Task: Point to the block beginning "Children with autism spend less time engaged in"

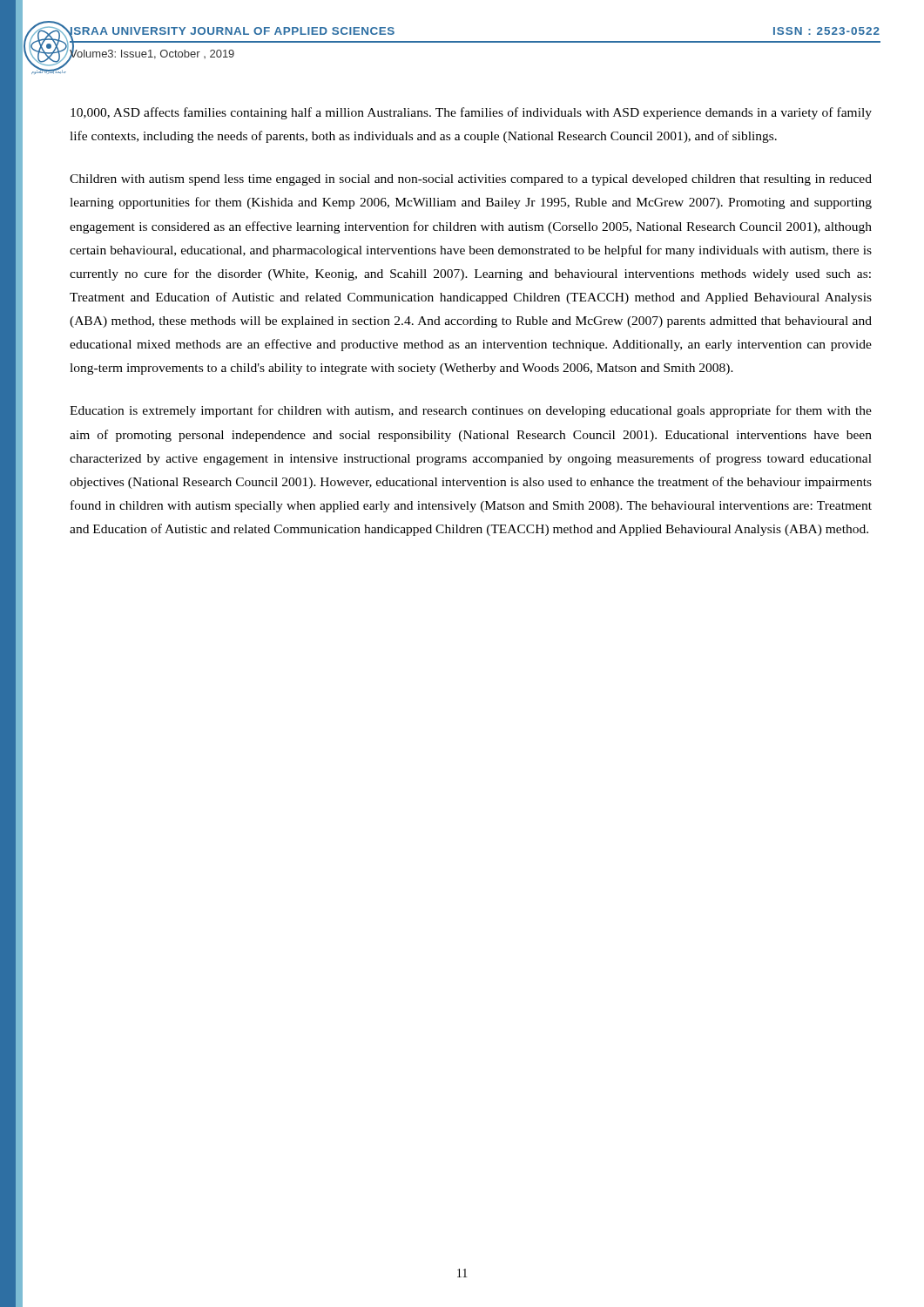Action: point(471,273)
